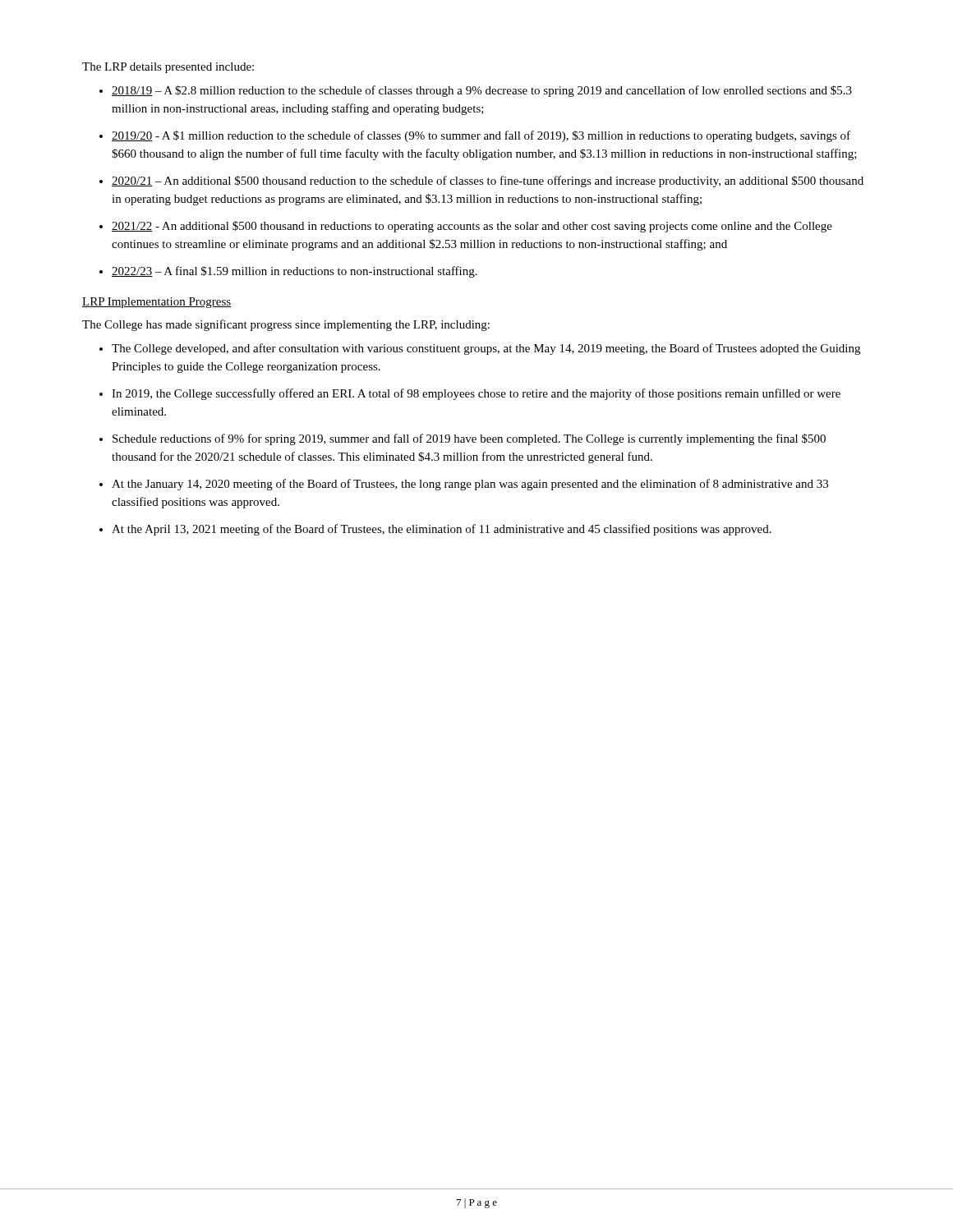Locate the region starting "LRP Implementation Progress"
The image size is (953, 1232).
(157, 301)
